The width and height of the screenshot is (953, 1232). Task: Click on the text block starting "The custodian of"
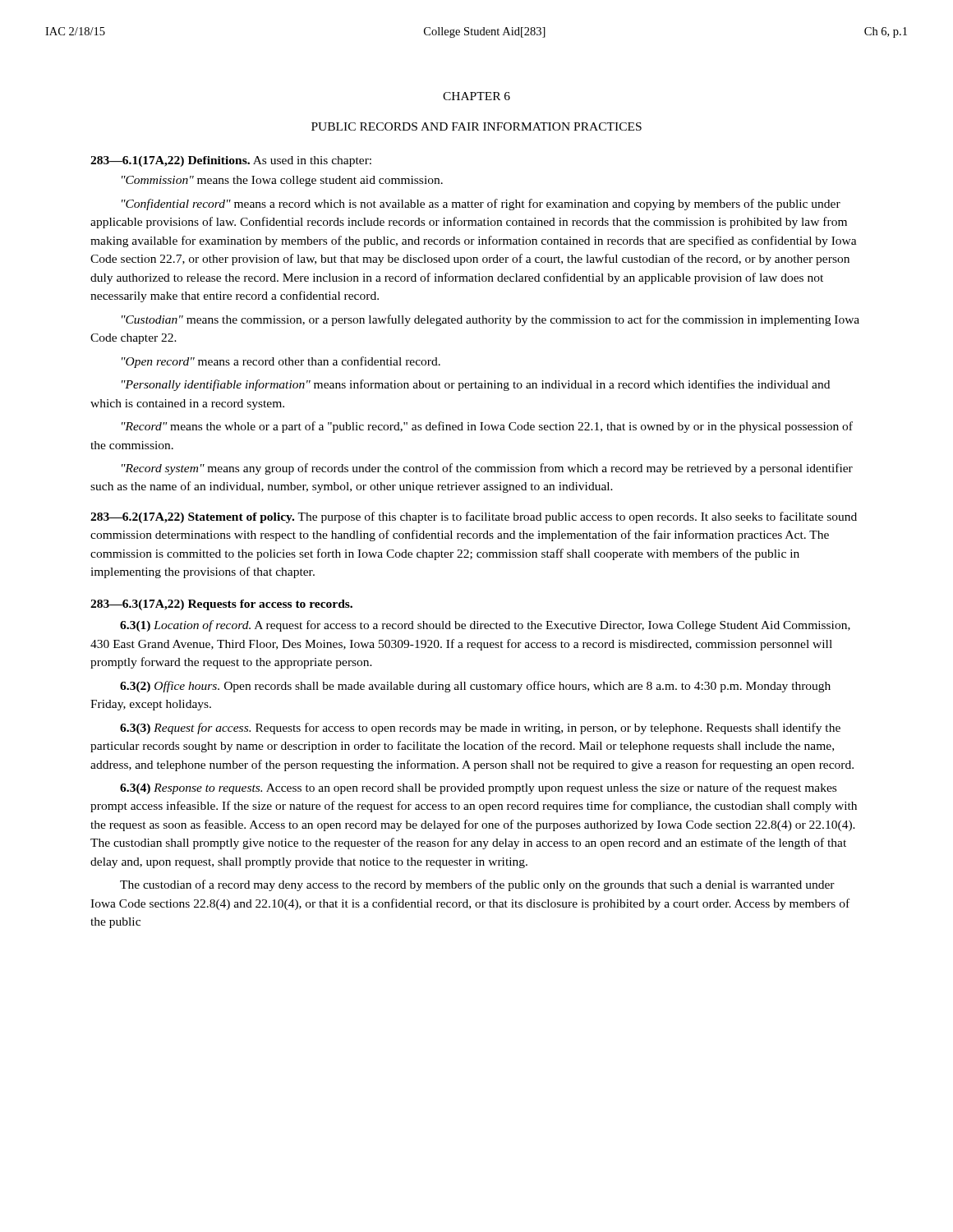coord(470,903)
